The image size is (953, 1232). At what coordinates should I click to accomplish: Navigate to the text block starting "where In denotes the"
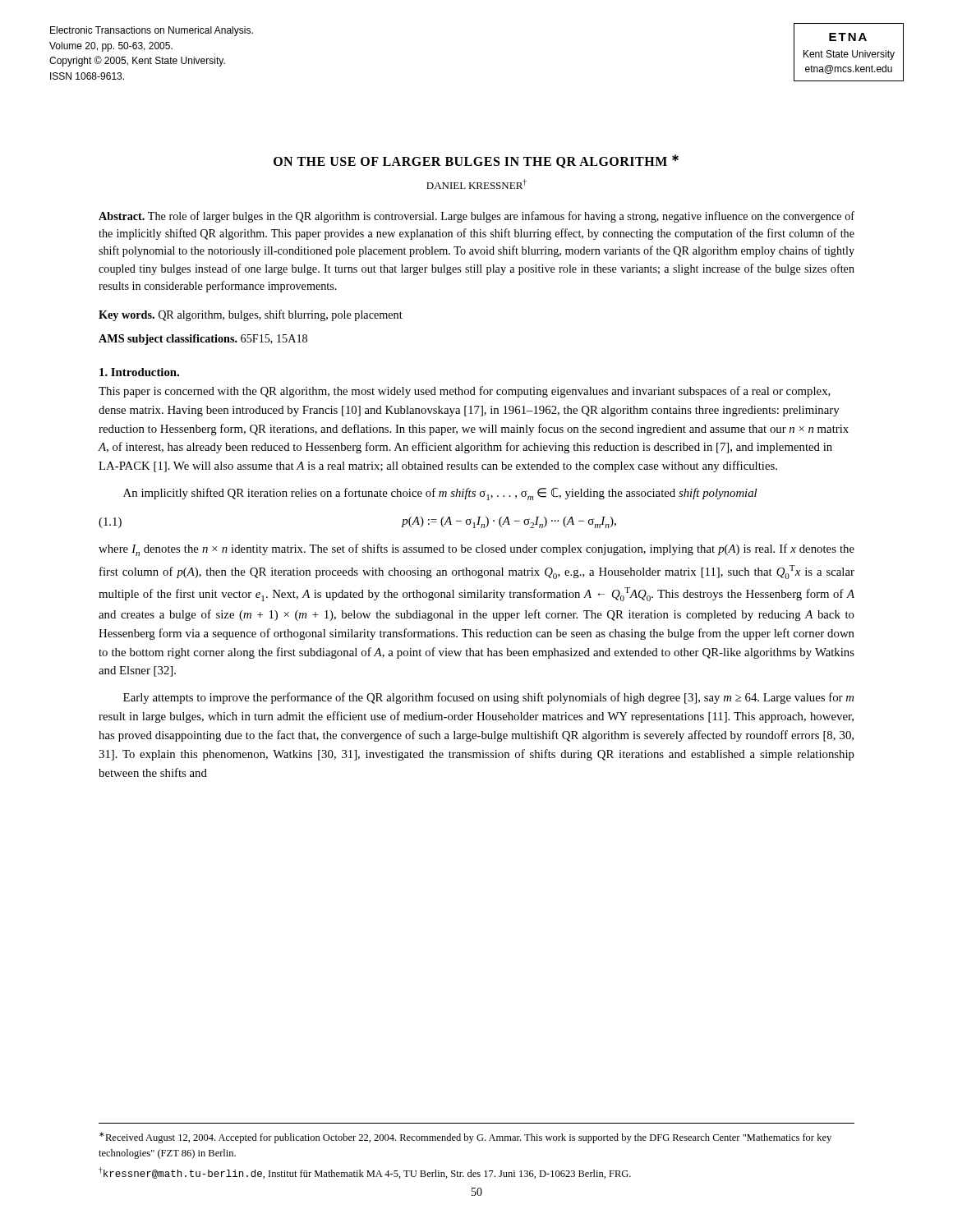pos(476,610)
